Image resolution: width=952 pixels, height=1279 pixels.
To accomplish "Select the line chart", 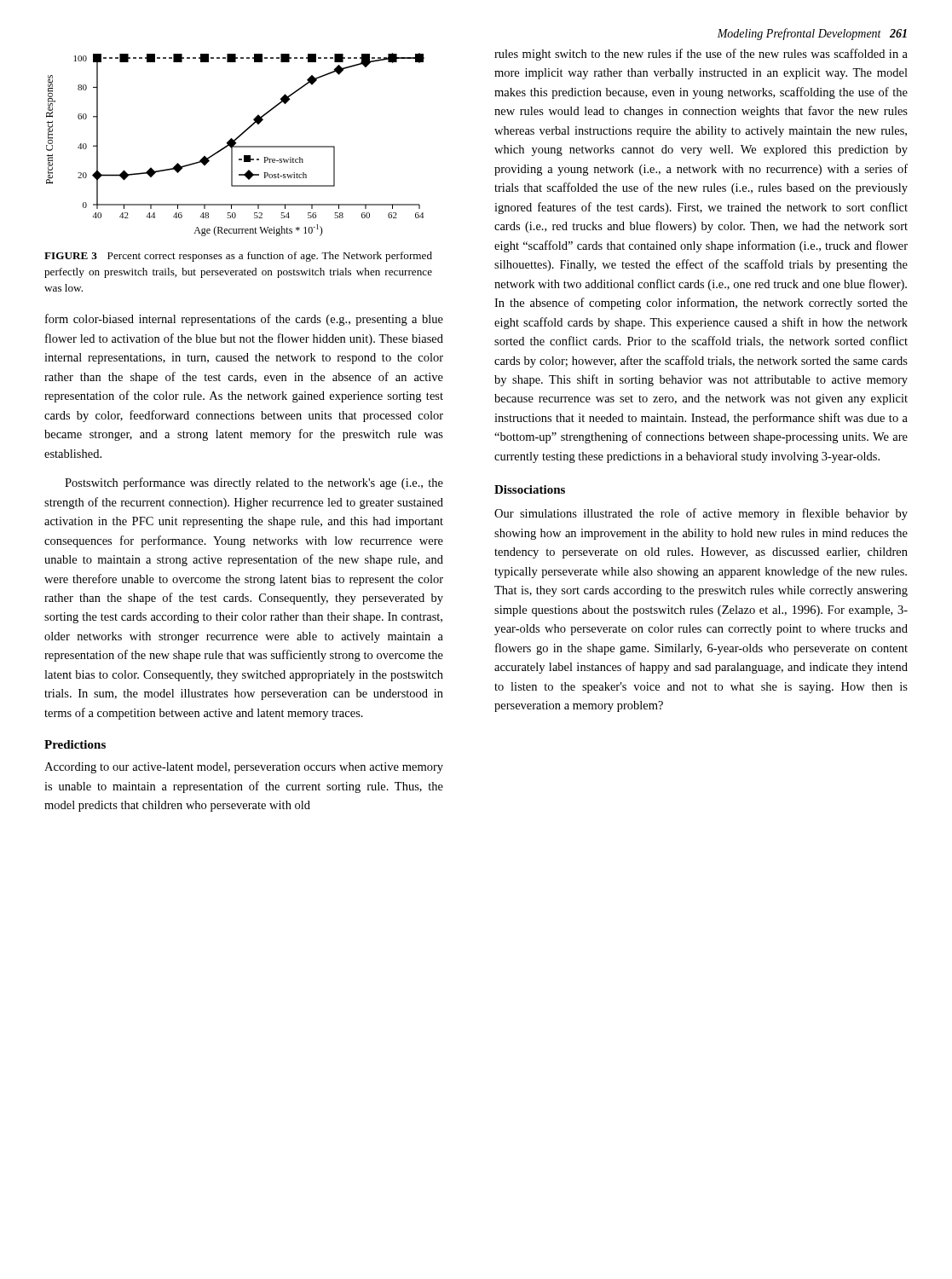I will click(x=240, y=144).
